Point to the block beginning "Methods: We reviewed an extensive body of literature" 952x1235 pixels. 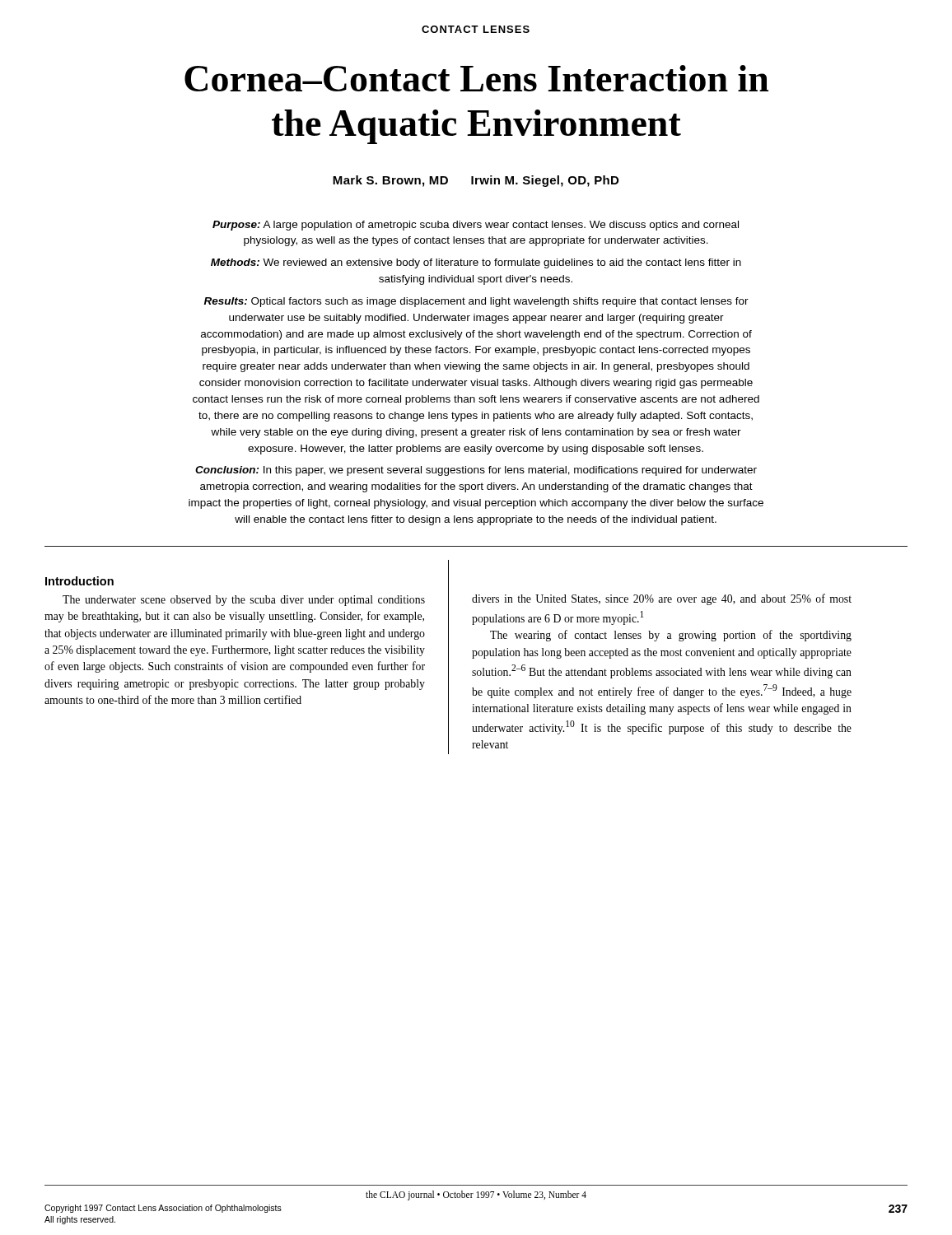pos(476,271)
